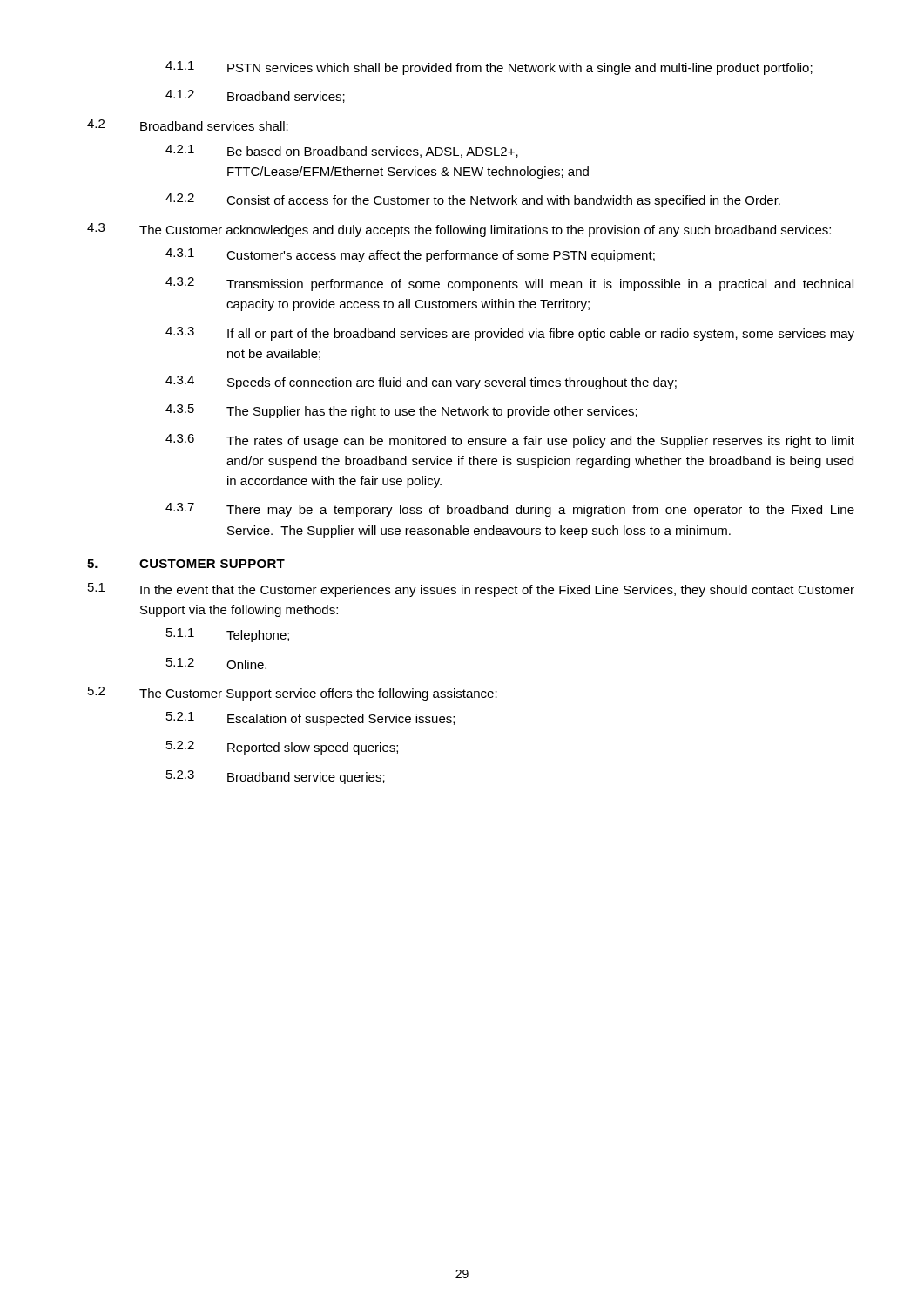Where is the passage that starts "4.1.1 PSTN services which shall be provided"?

tap(510, 68)
